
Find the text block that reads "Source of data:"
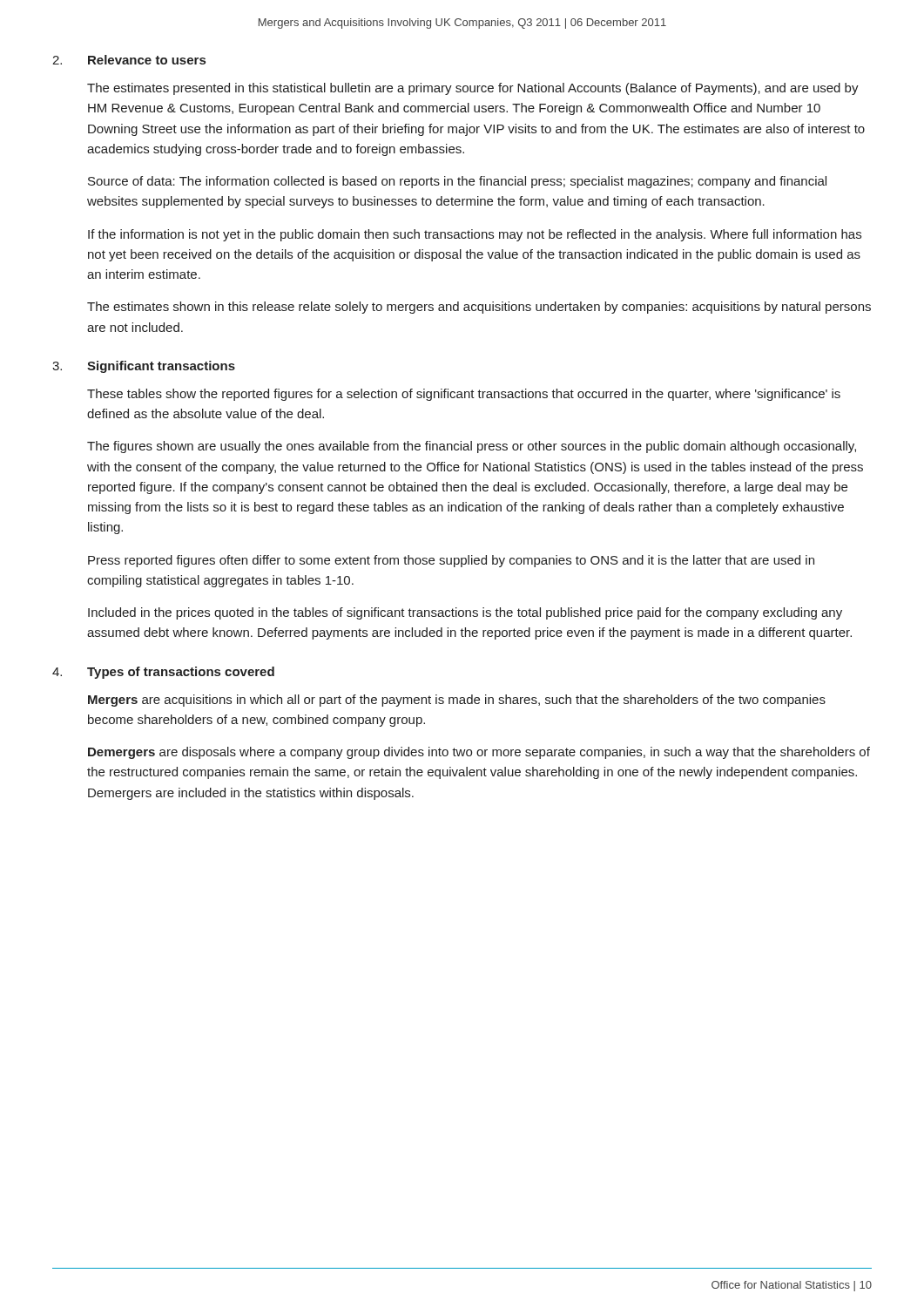click(x=457, y=191)
